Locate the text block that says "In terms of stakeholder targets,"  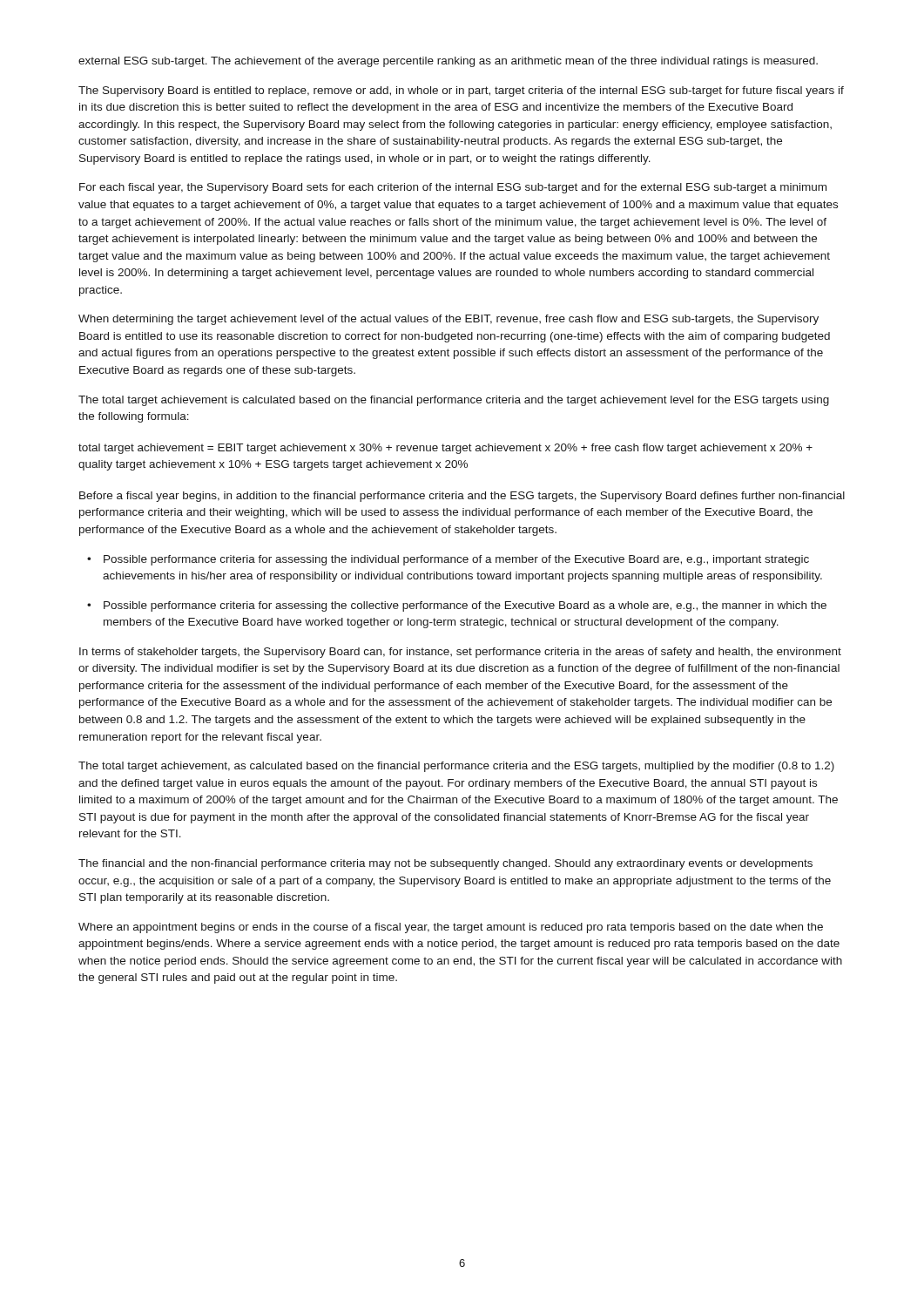point(460,694)
